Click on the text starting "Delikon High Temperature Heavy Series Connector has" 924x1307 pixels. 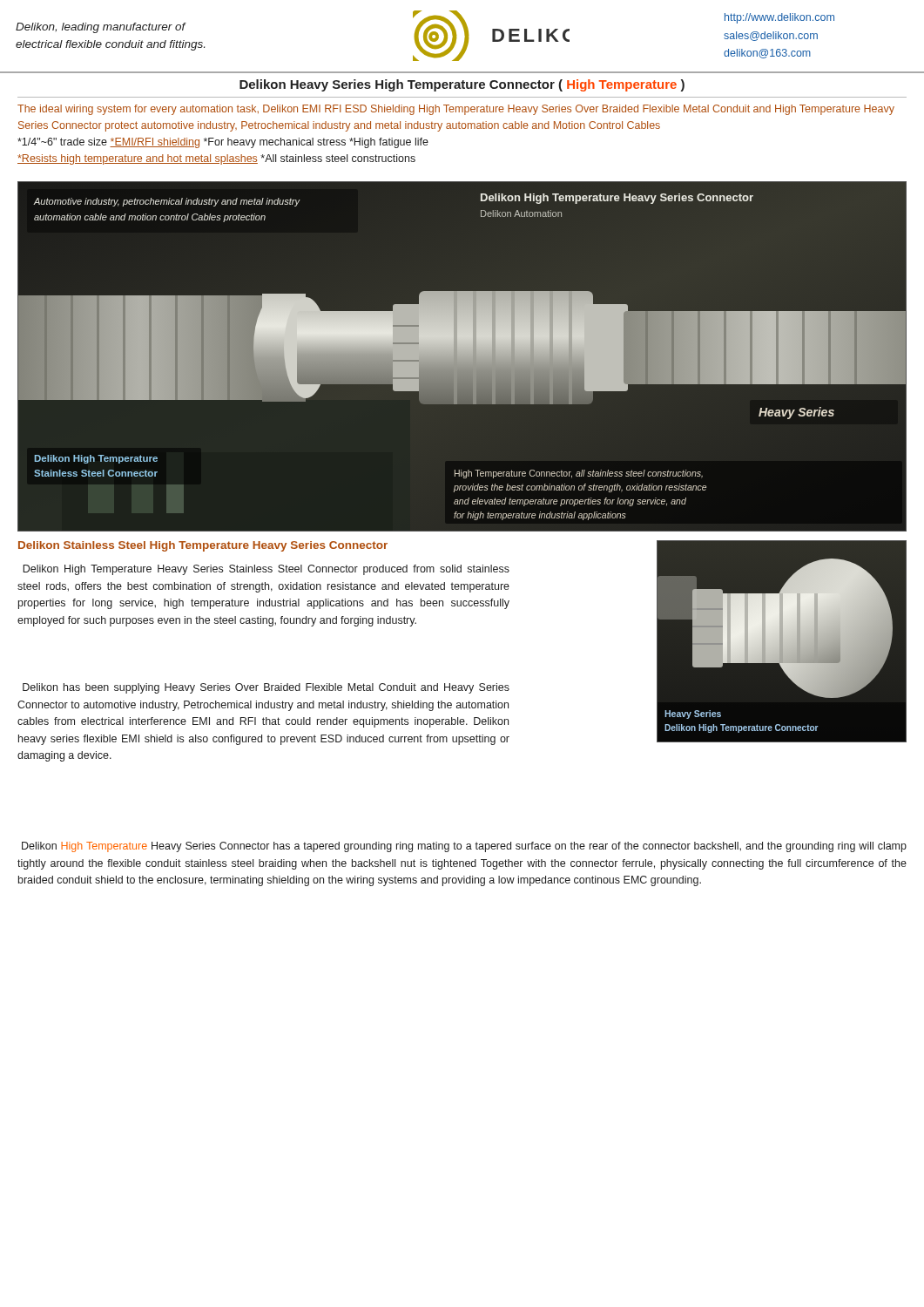pyautogui.click(x=462, y=863)
